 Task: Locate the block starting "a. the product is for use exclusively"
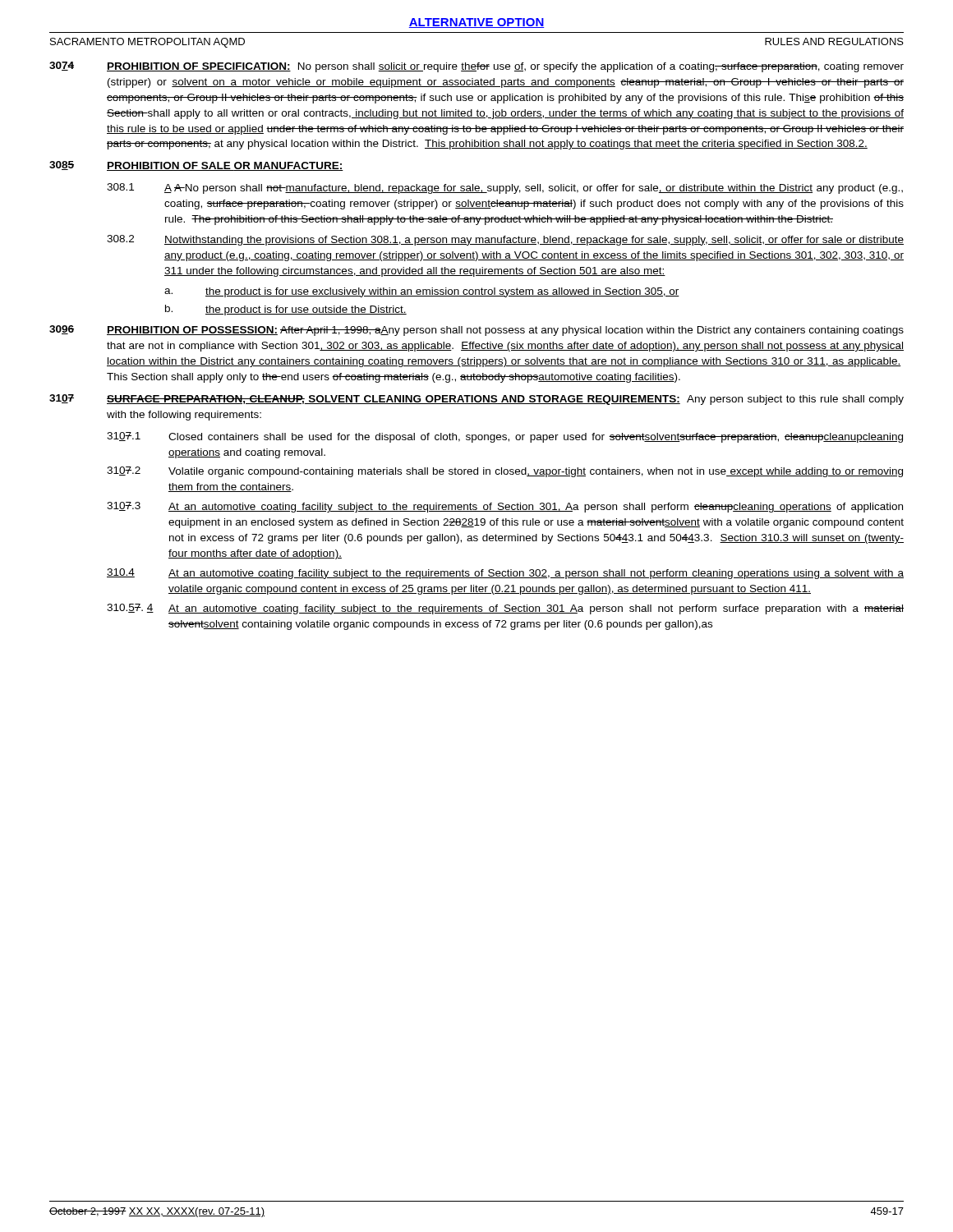click(534, 292)
